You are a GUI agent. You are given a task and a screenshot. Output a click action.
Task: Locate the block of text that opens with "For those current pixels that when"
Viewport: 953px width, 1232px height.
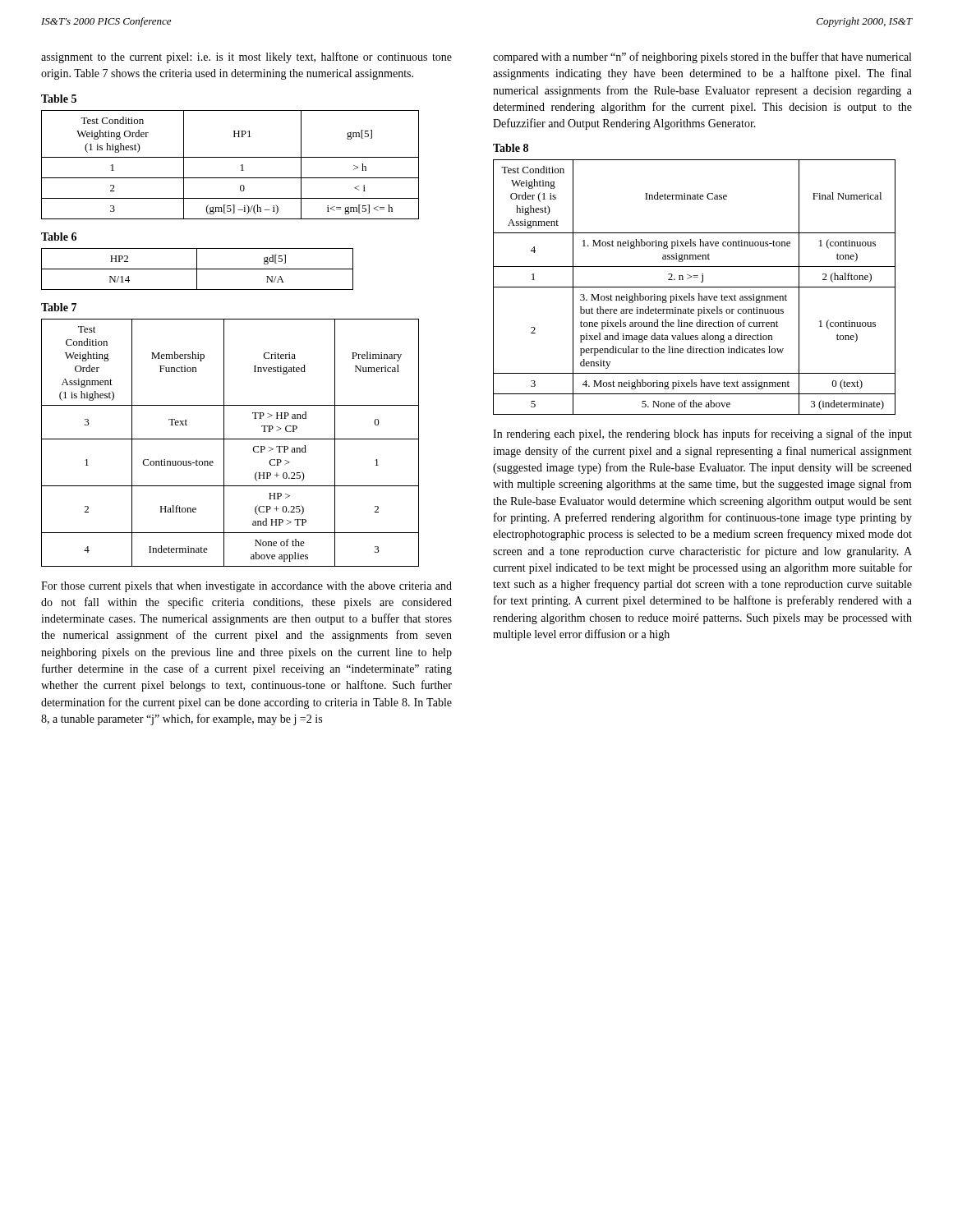pos(246,653)
